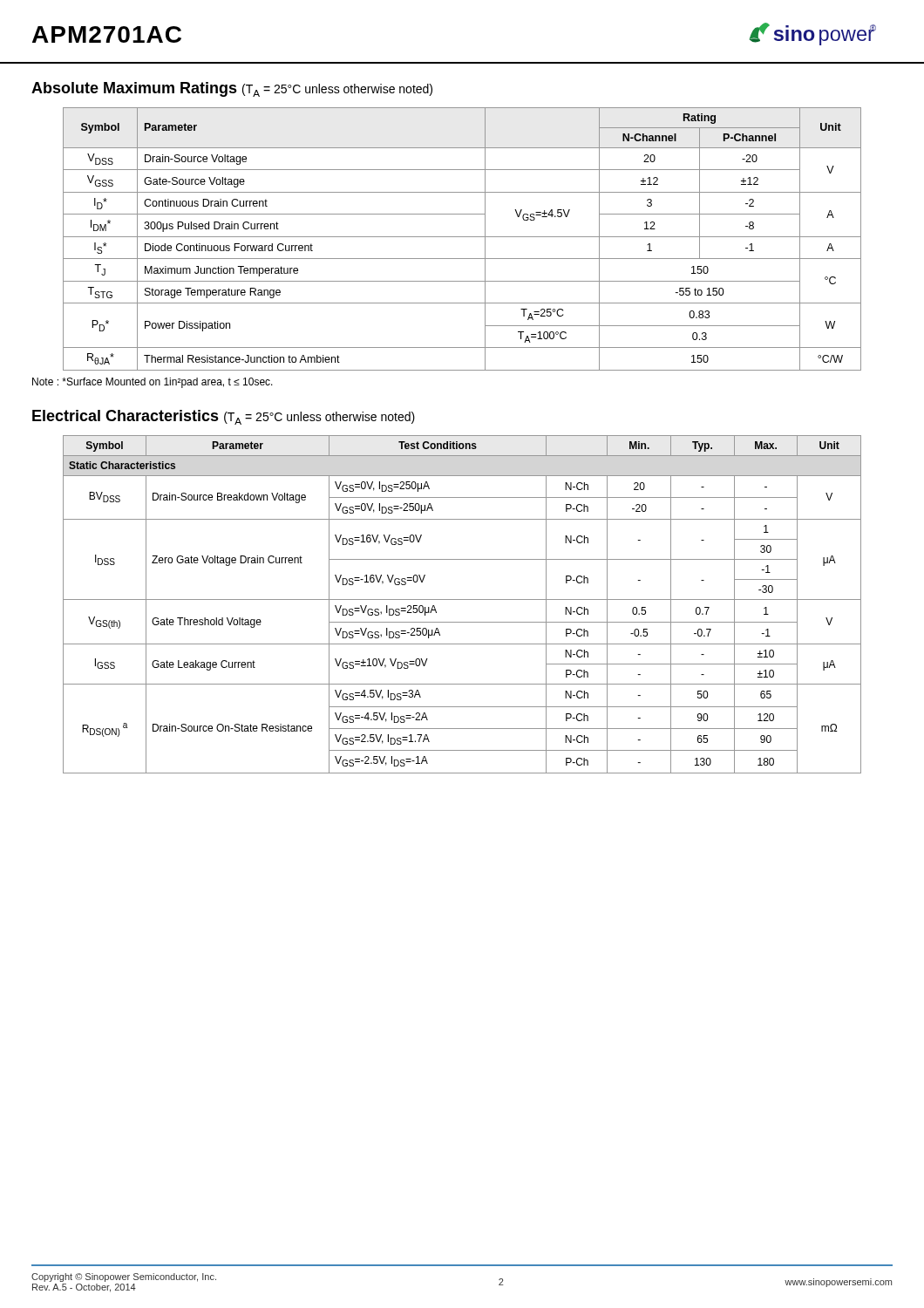Viewport: 924px width, 1308px height.
Task: Click on the table containing "Continuous Drain Current"
Action: pyautogui.click(x=462, y=239)
